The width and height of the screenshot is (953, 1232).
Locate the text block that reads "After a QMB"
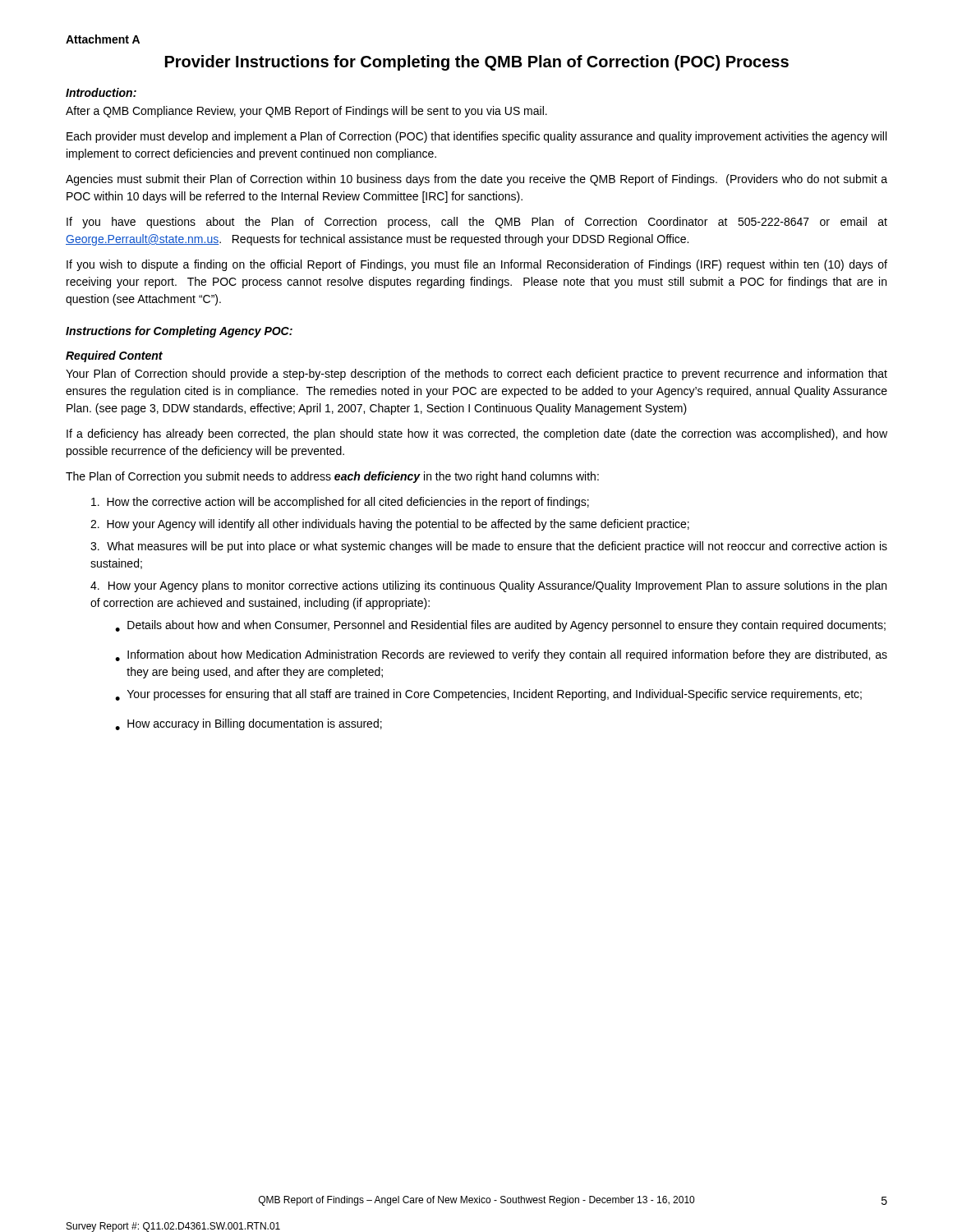(x=307, y=111)
